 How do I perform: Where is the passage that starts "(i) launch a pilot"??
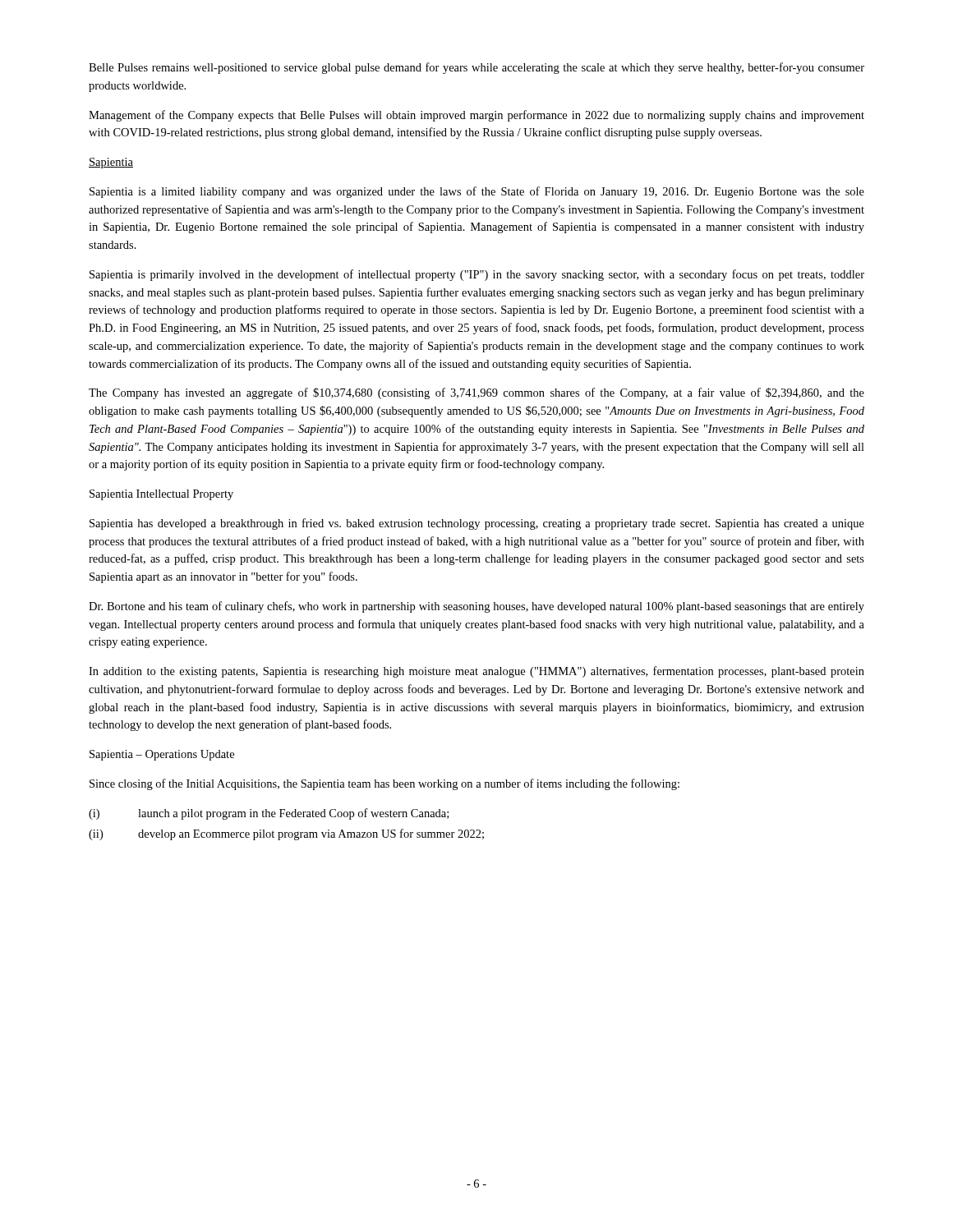pyautogui.click(x=269, y=814)
